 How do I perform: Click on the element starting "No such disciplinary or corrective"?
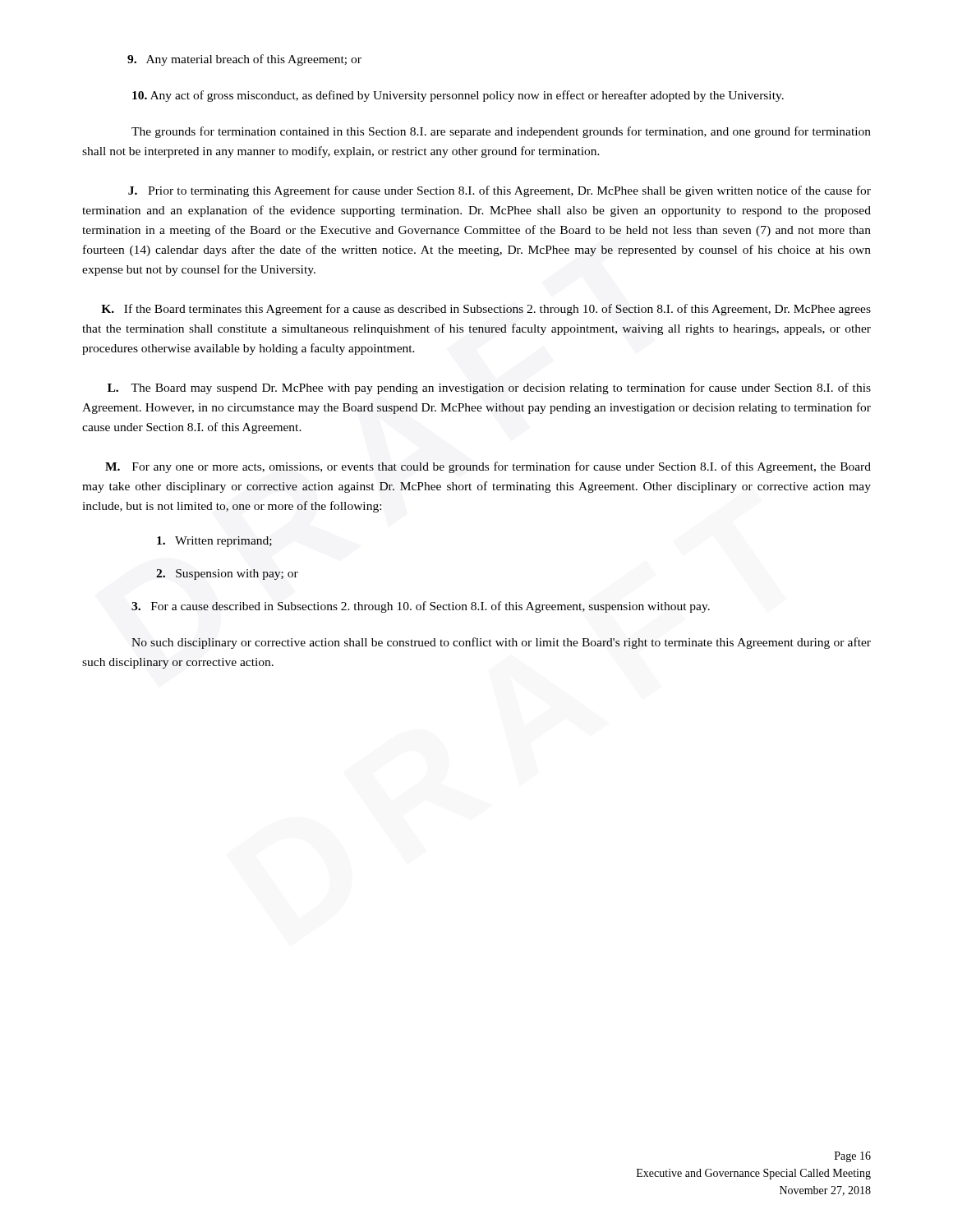[476, 652]
